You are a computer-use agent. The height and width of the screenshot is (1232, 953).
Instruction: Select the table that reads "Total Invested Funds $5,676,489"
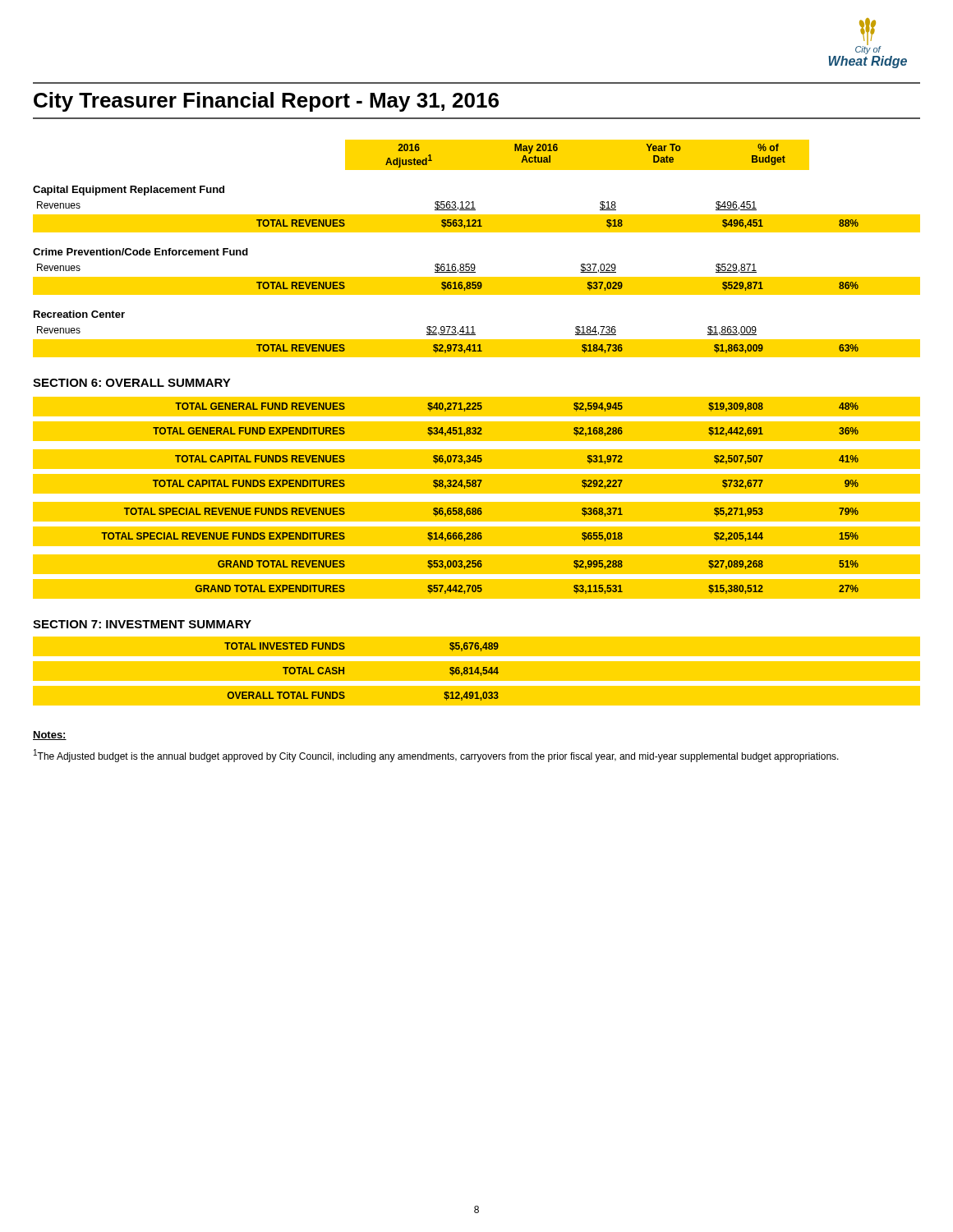476,646
